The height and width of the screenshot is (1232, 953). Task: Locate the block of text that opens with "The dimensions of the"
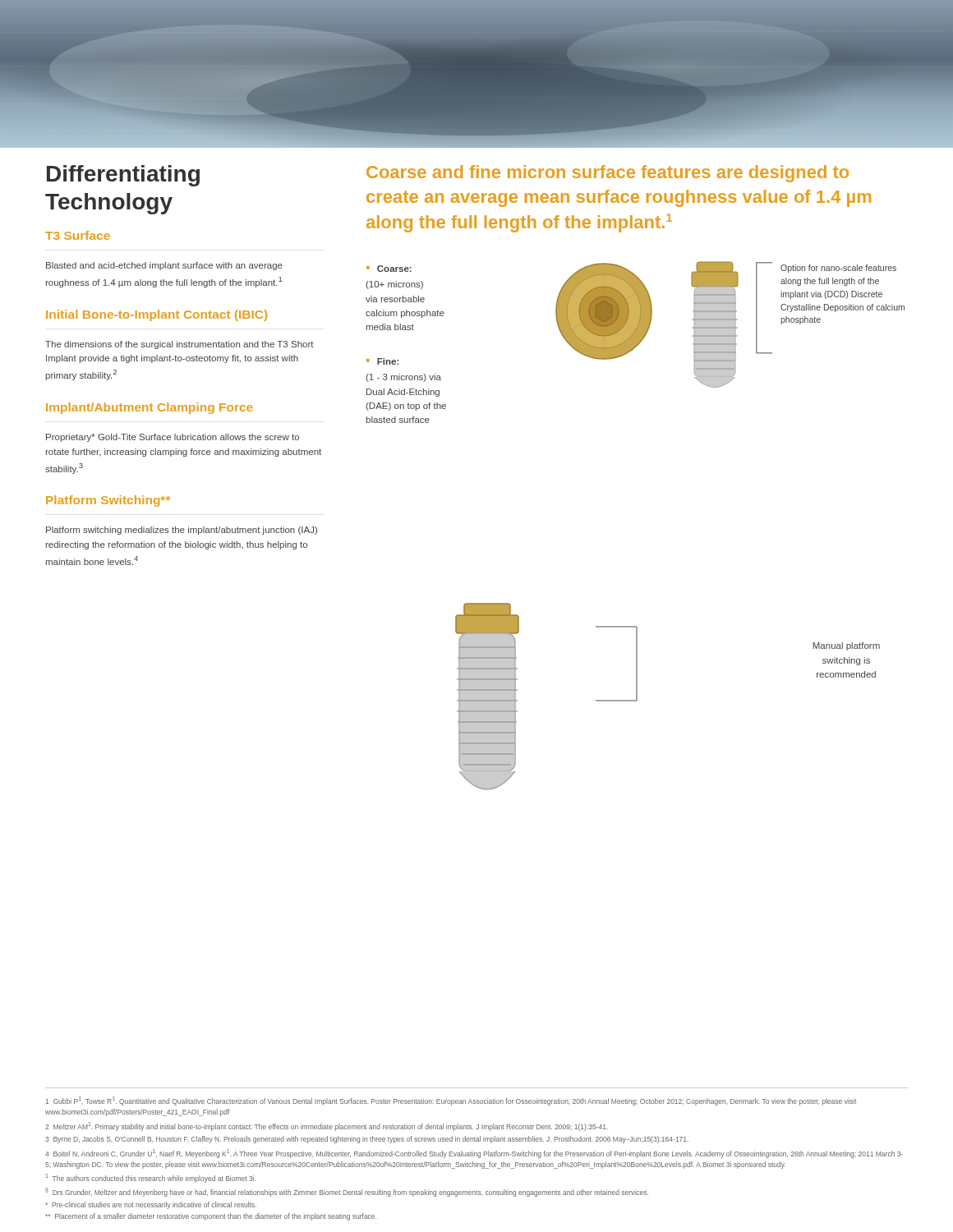(x=179, y=360)
